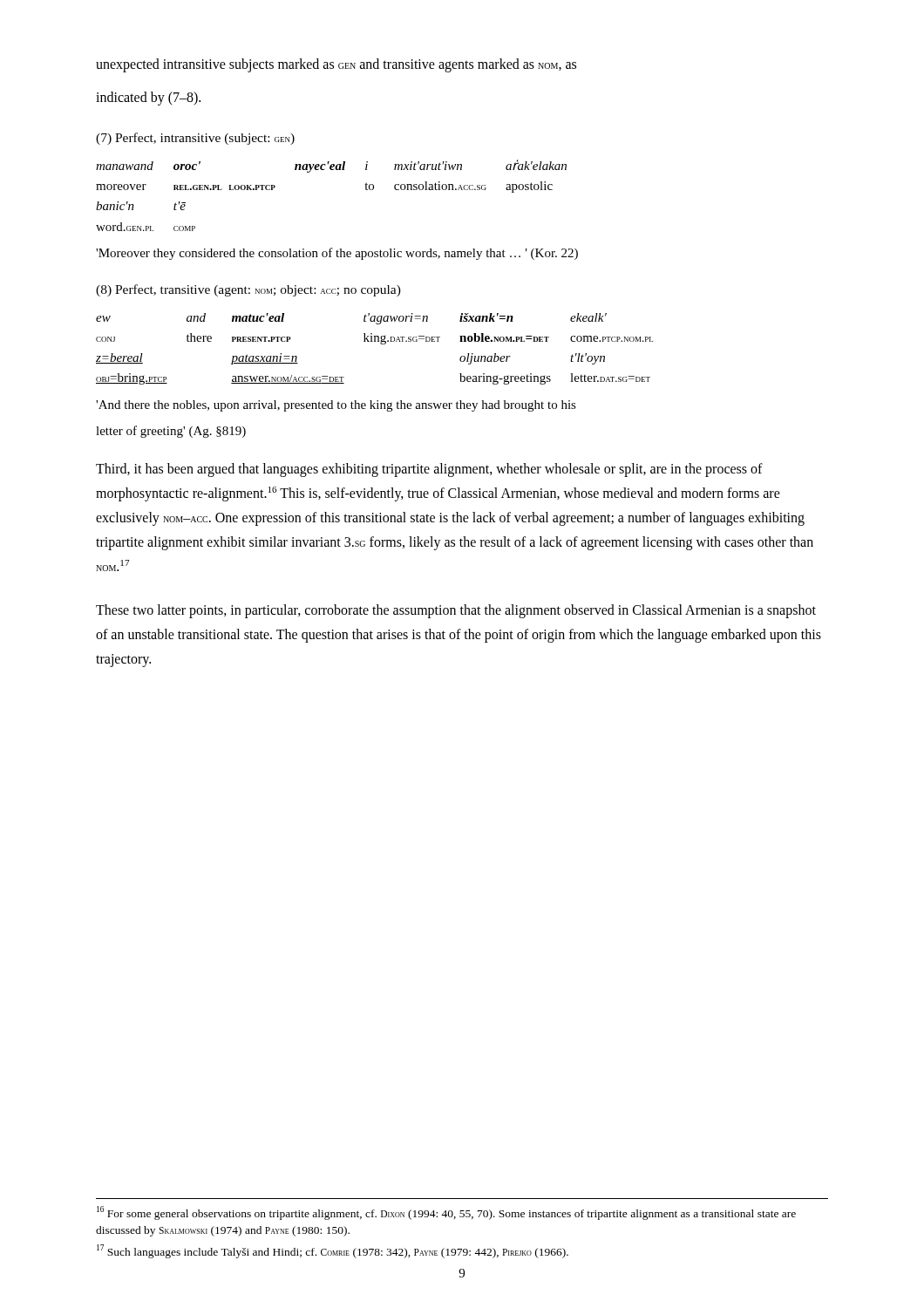Navigate to the text starting "17 Such languages include Talyši and Hindi; cf."

(332, 1251)
